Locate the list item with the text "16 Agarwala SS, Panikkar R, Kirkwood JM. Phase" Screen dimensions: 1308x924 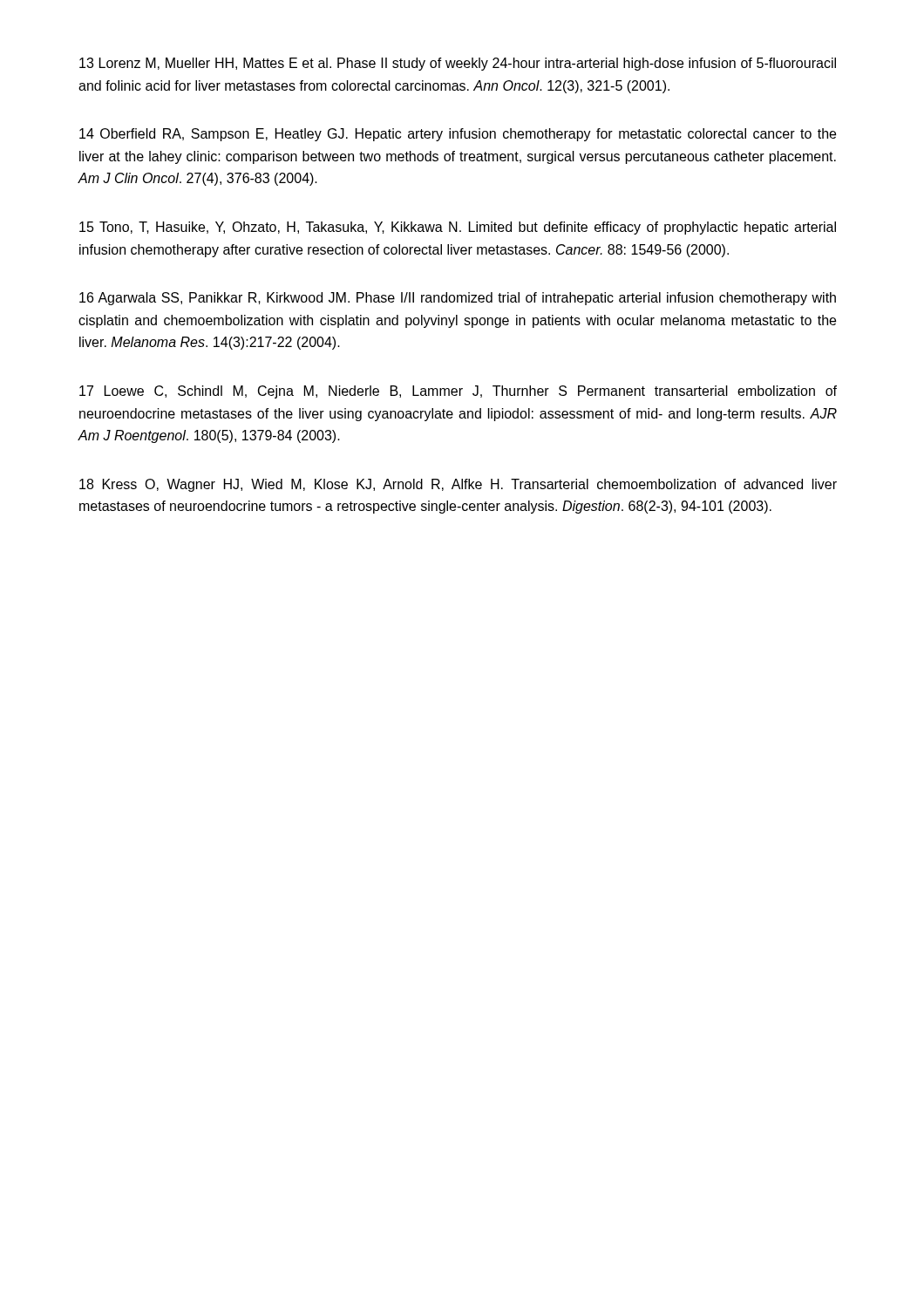click(458, 320)
